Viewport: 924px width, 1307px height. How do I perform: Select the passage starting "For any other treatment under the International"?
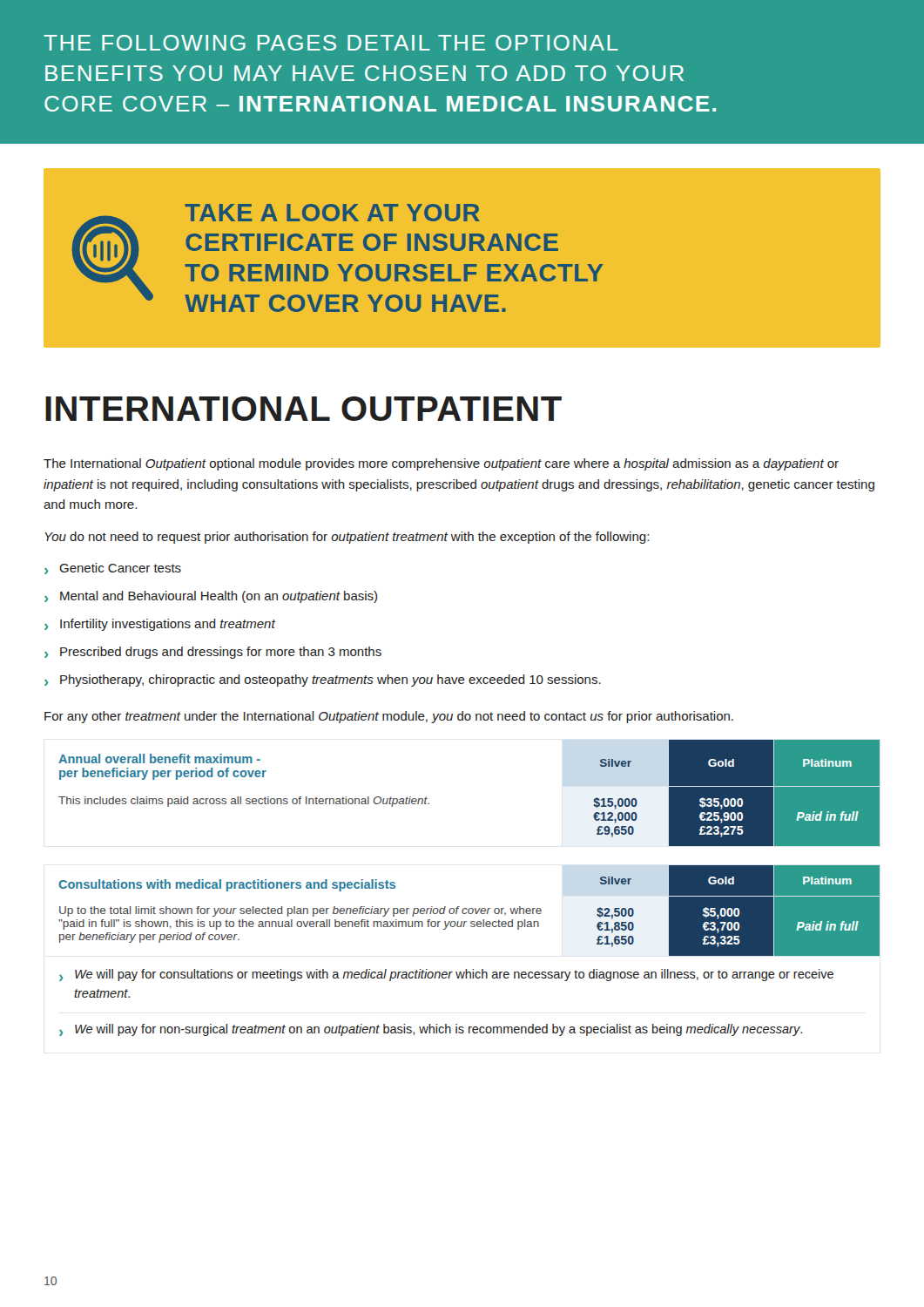coord(389,716)
